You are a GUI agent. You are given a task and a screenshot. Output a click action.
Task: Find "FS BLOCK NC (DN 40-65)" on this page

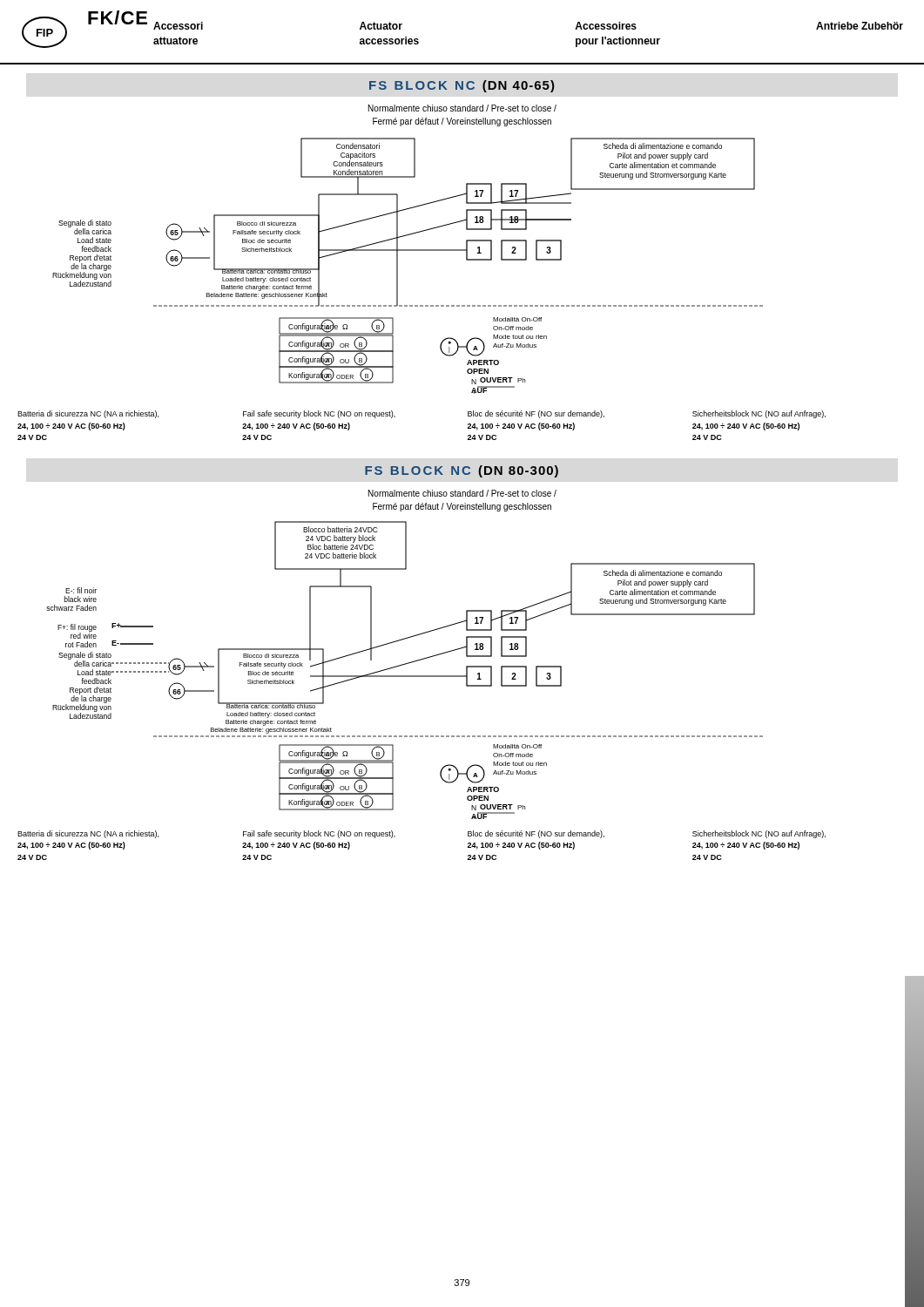click(462, 85)
